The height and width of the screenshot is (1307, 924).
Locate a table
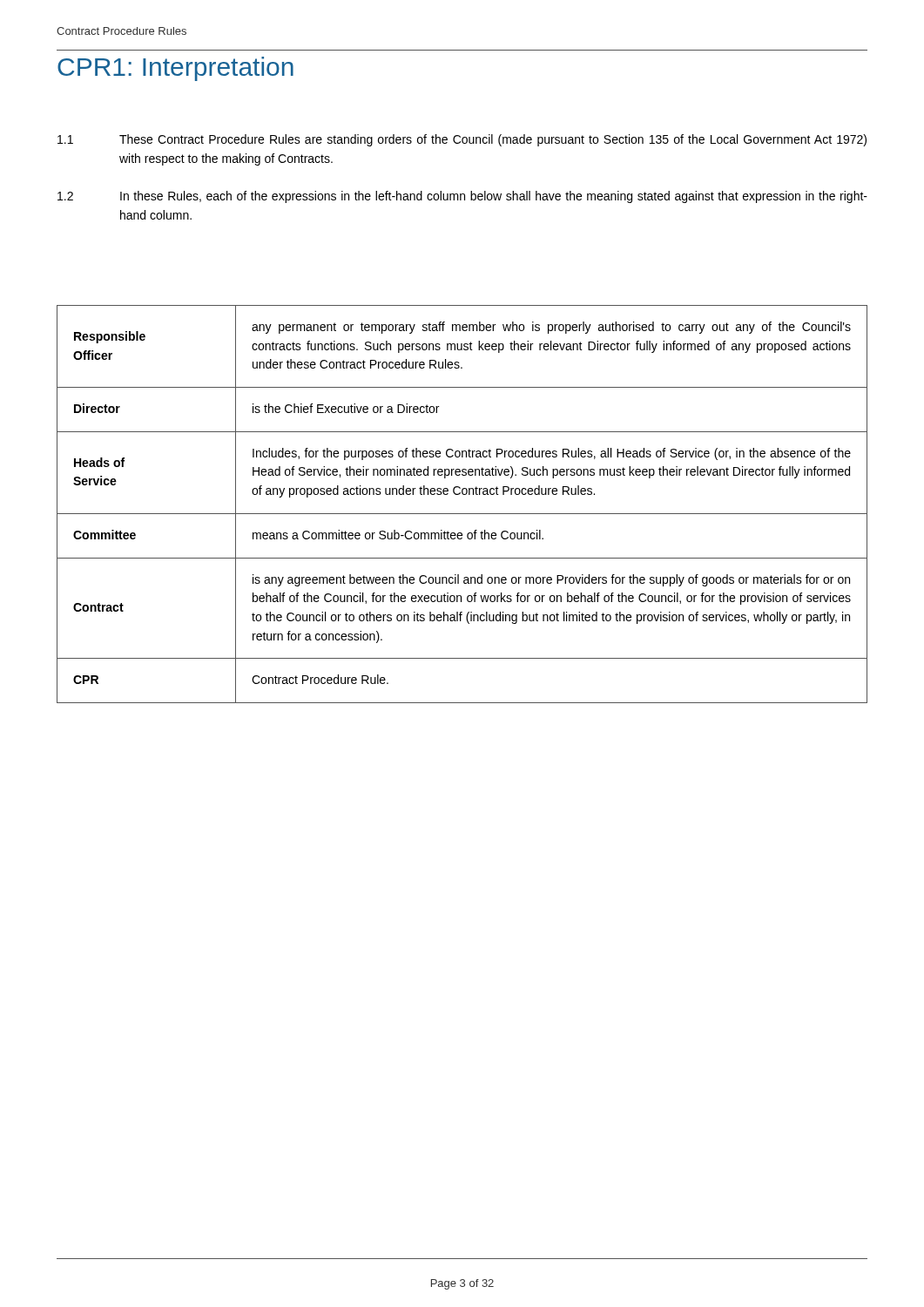(462, 504)
